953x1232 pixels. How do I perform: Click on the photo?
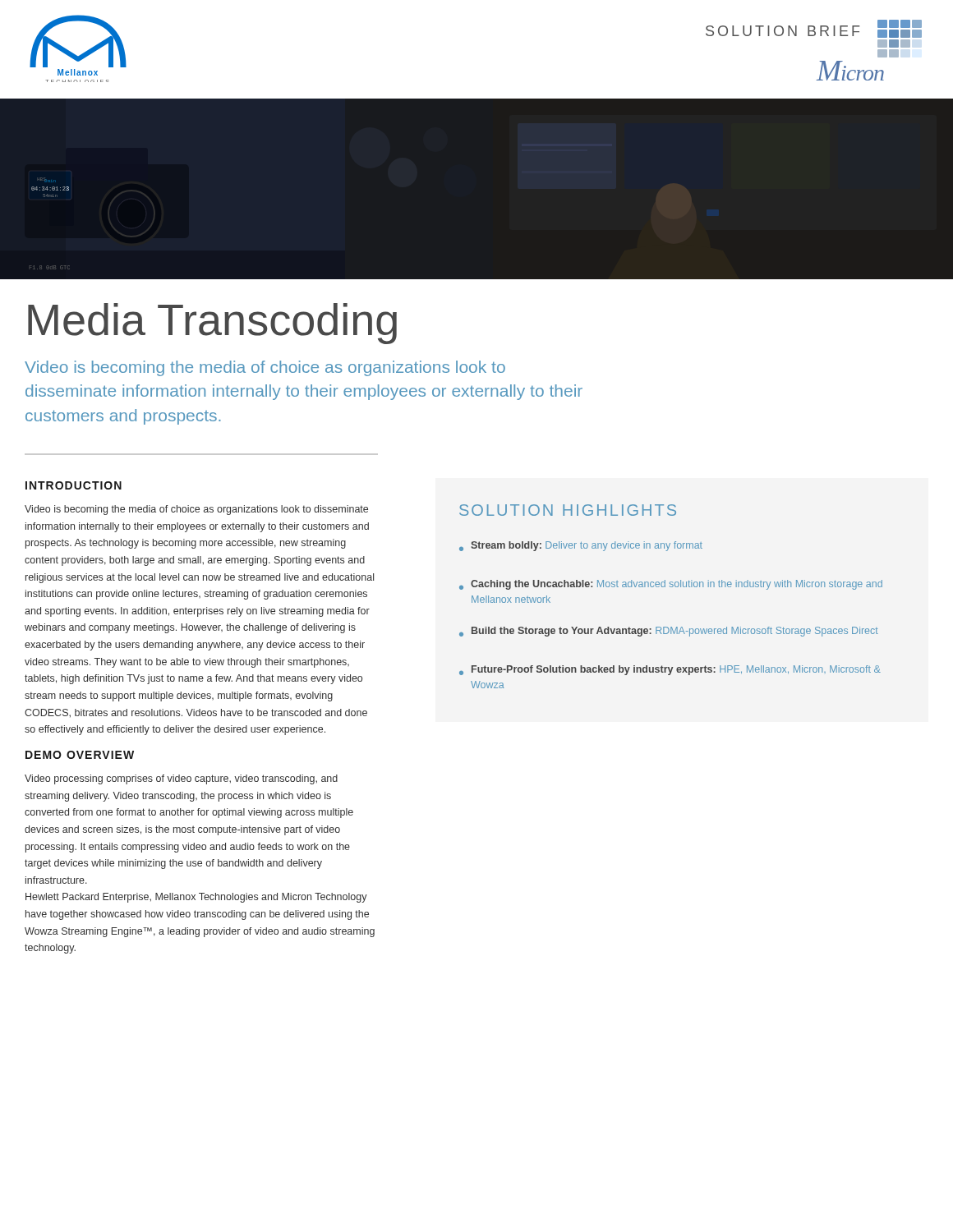click(x=476, y=189)
